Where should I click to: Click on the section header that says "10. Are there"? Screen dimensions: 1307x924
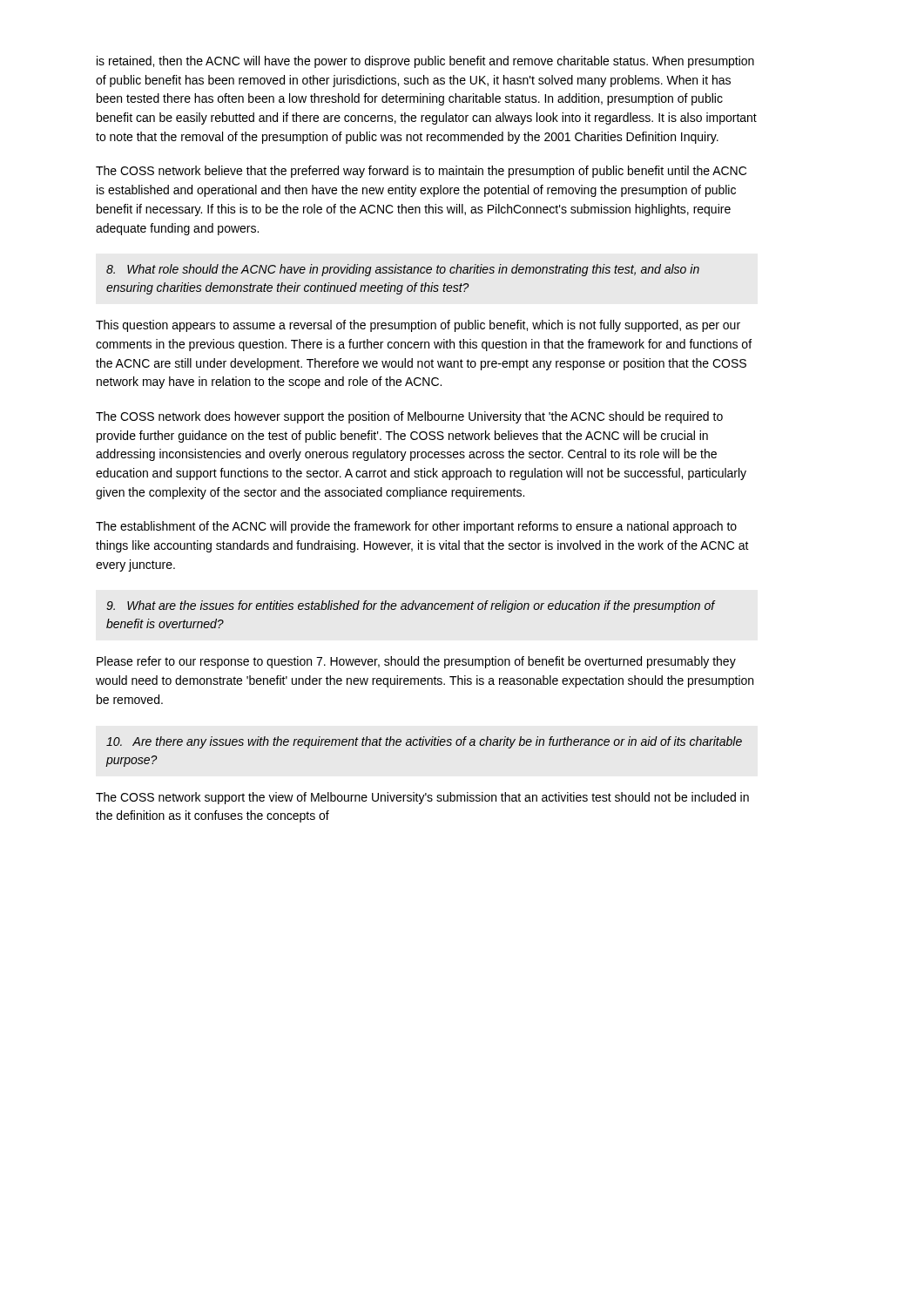[x=427, y=751]
